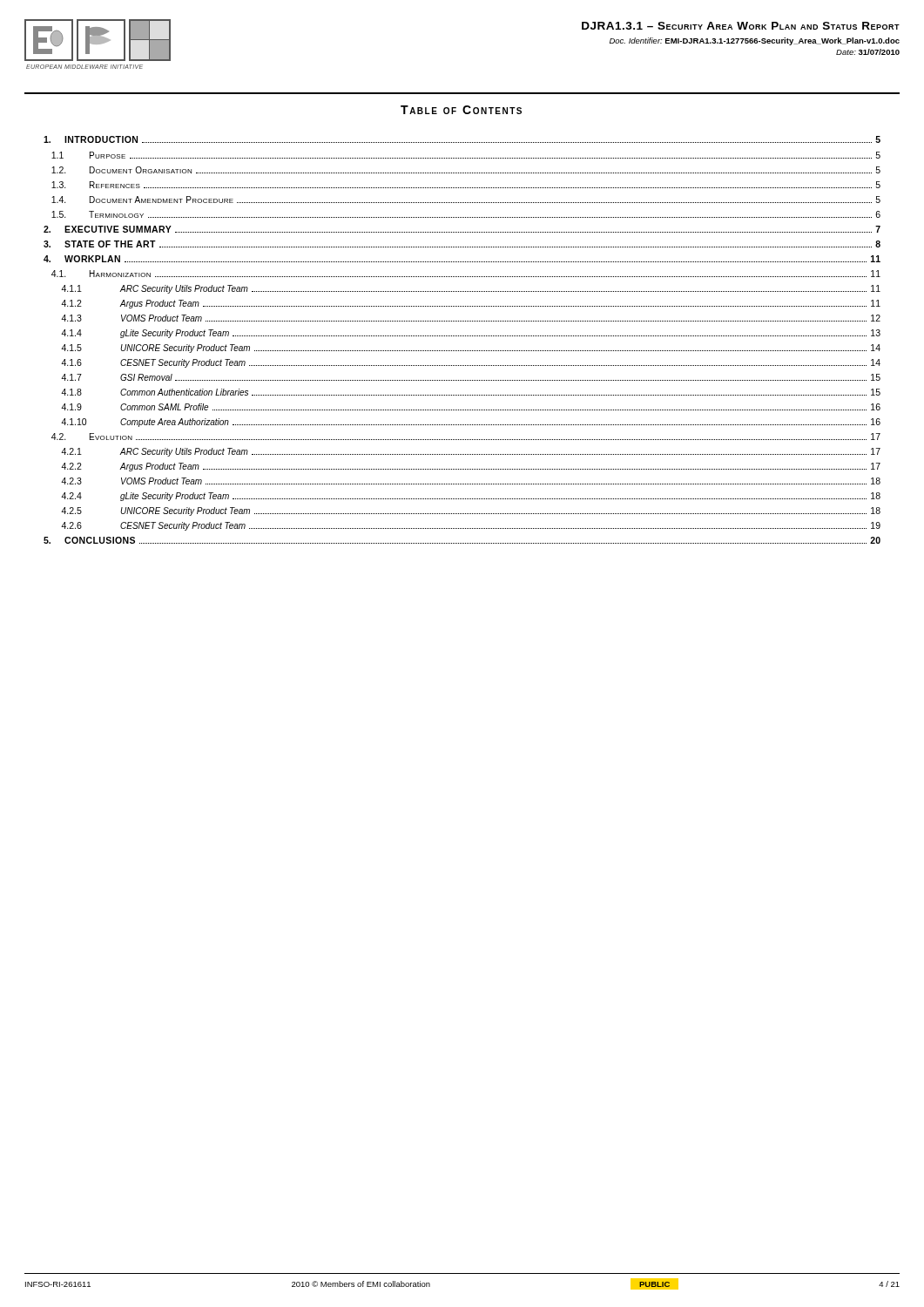Point to "2. DOCUMENT ORGANISATION 5"
Image resolution: width=924 pixels, height=1307 pixels.
(x=462, y=171)
